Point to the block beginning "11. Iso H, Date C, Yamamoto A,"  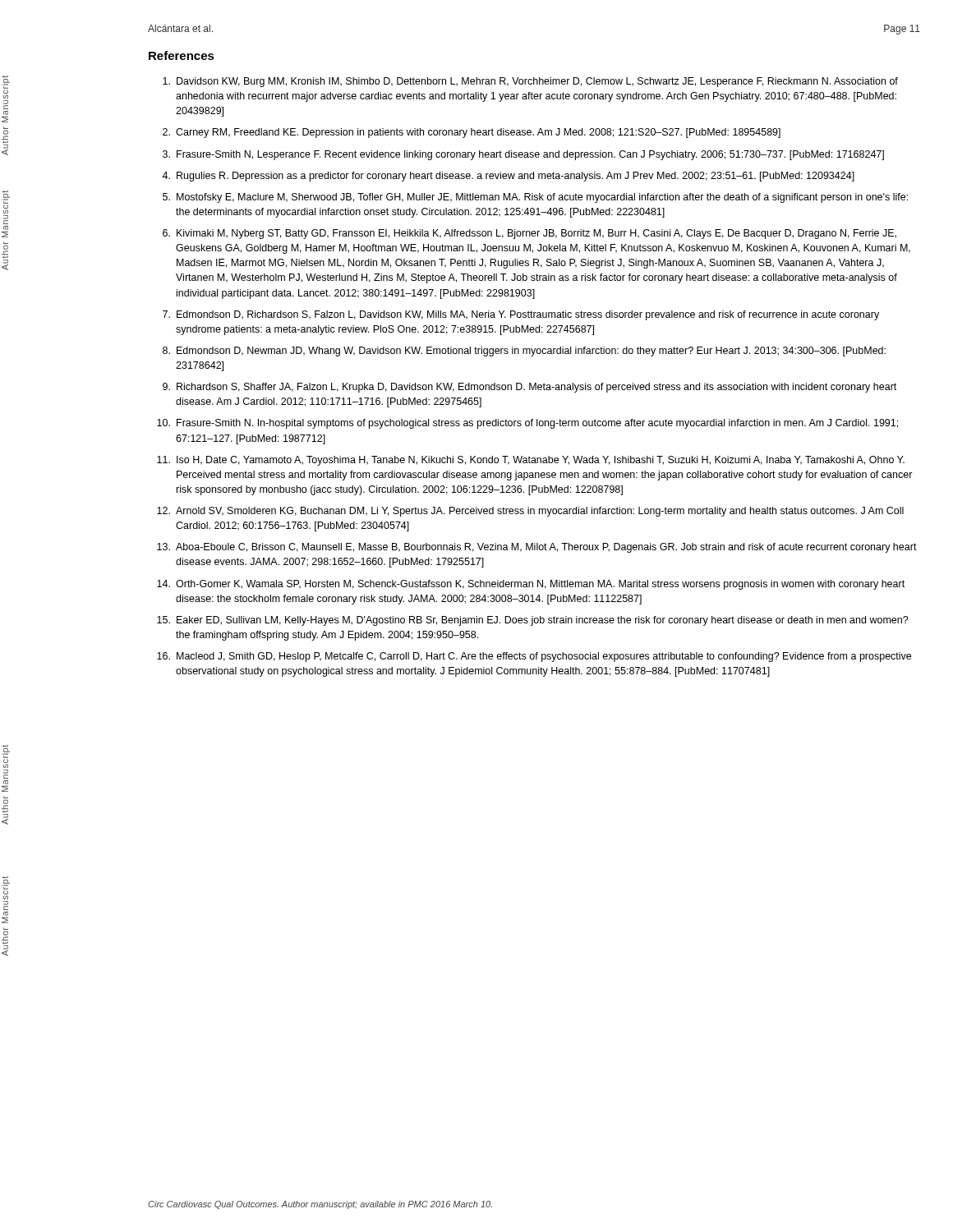point(534,475)
